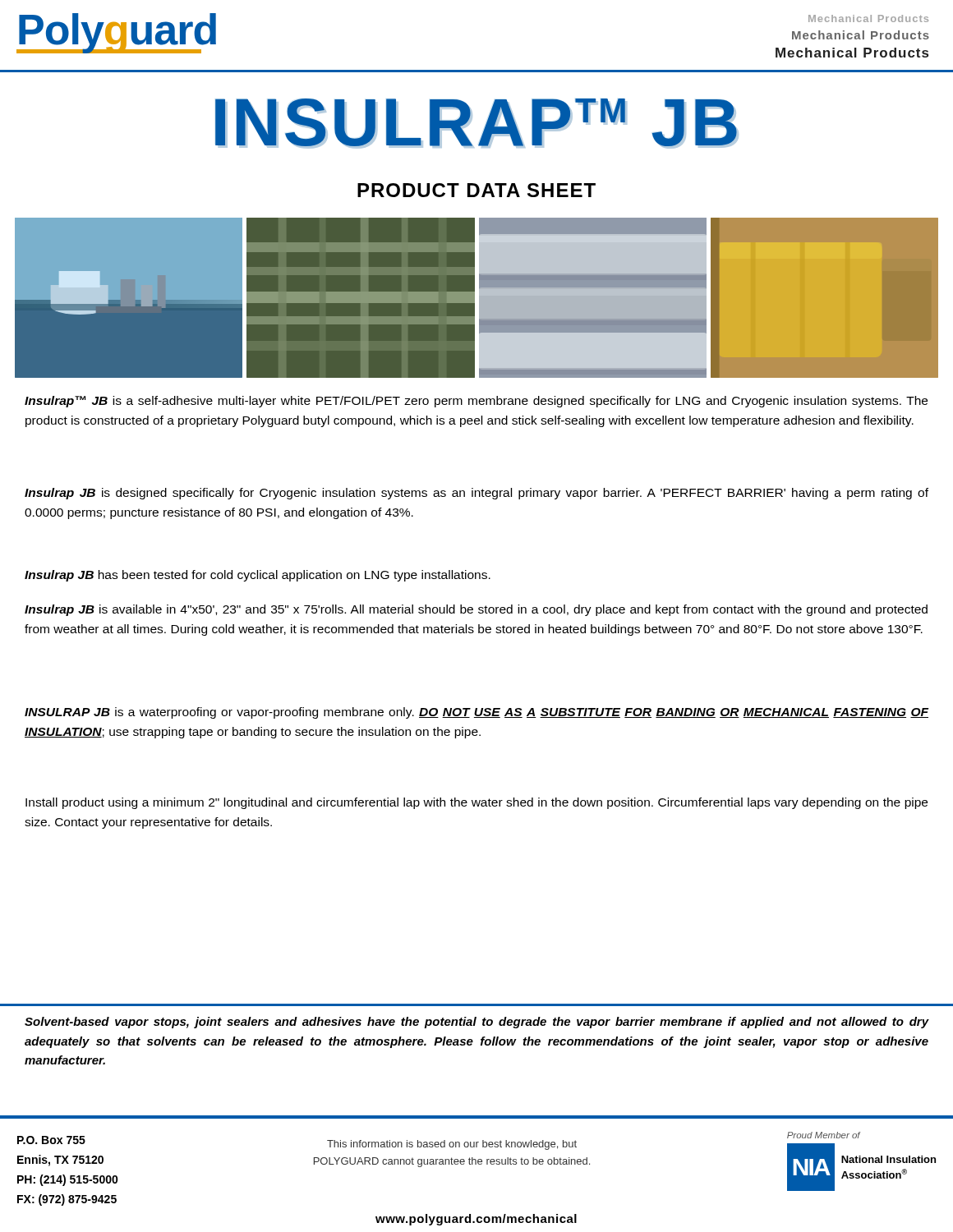This screenshot has width=953, height=1232.
Task: Locate the photo
Action: (x=476, y=298)
